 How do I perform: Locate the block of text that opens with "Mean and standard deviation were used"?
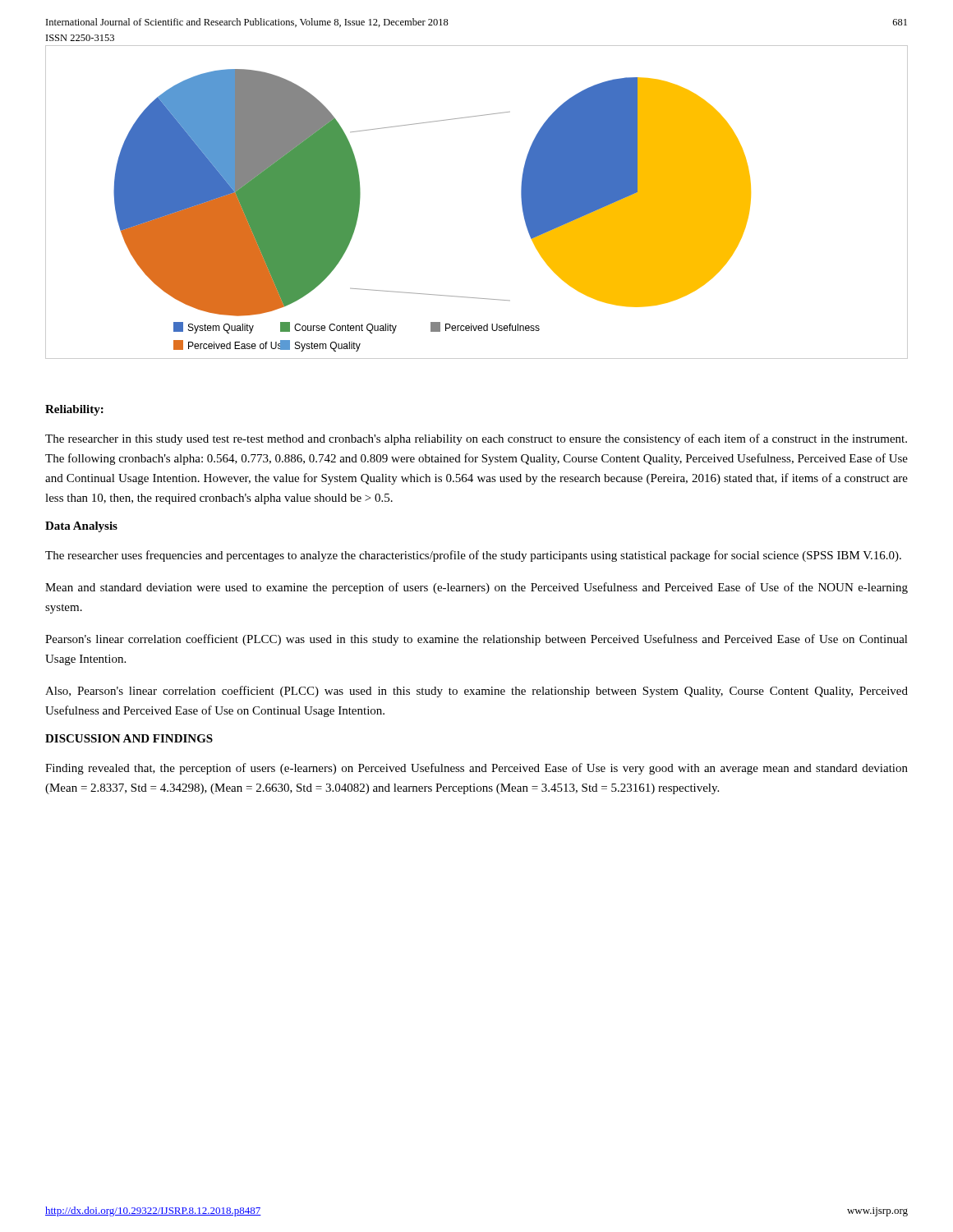(x=476, y=597)
